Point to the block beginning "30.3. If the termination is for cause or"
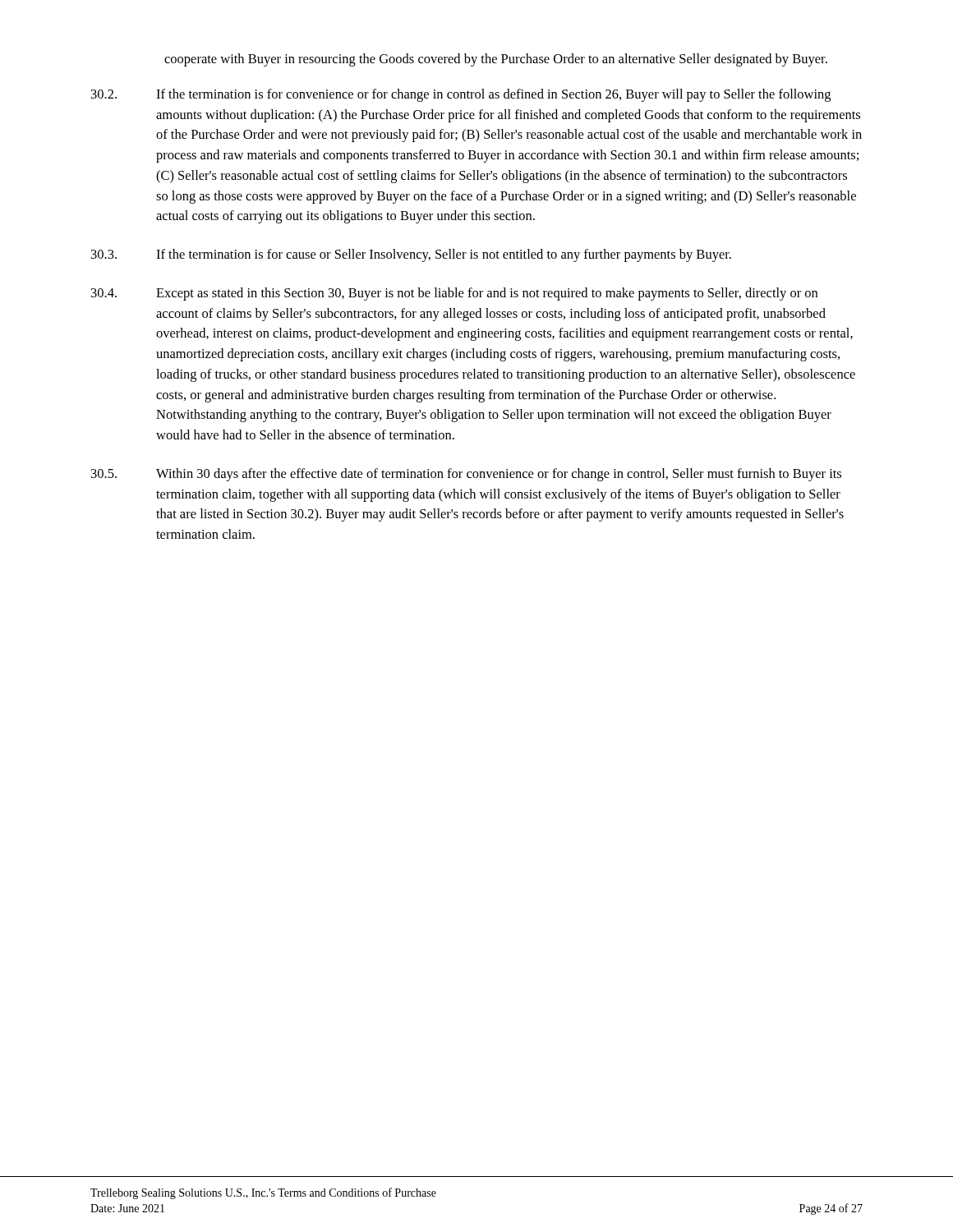The width and height of the screenshot is (953, 1232). (476, 255)
